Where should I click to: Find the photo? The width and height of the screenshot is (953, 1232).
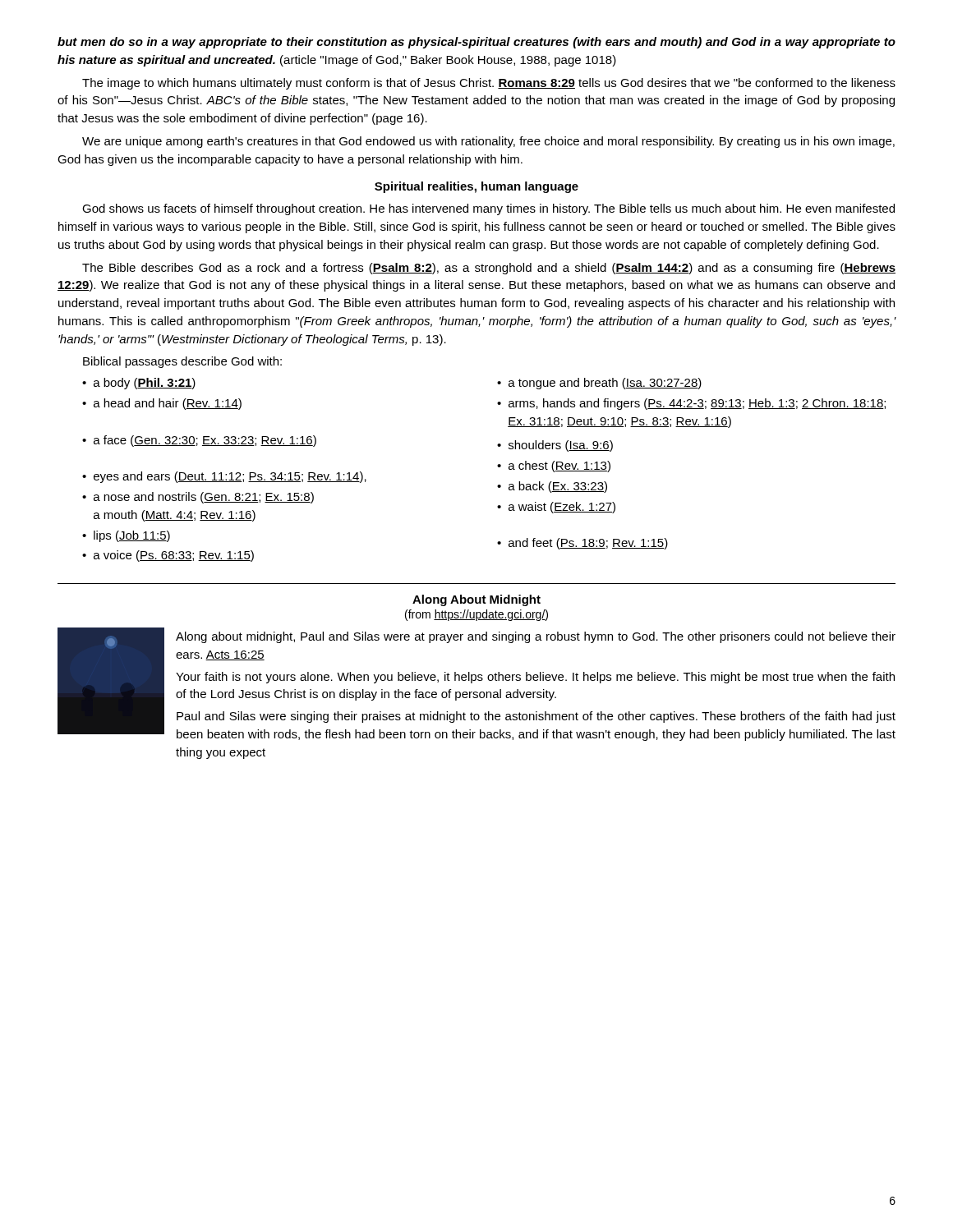111,682
